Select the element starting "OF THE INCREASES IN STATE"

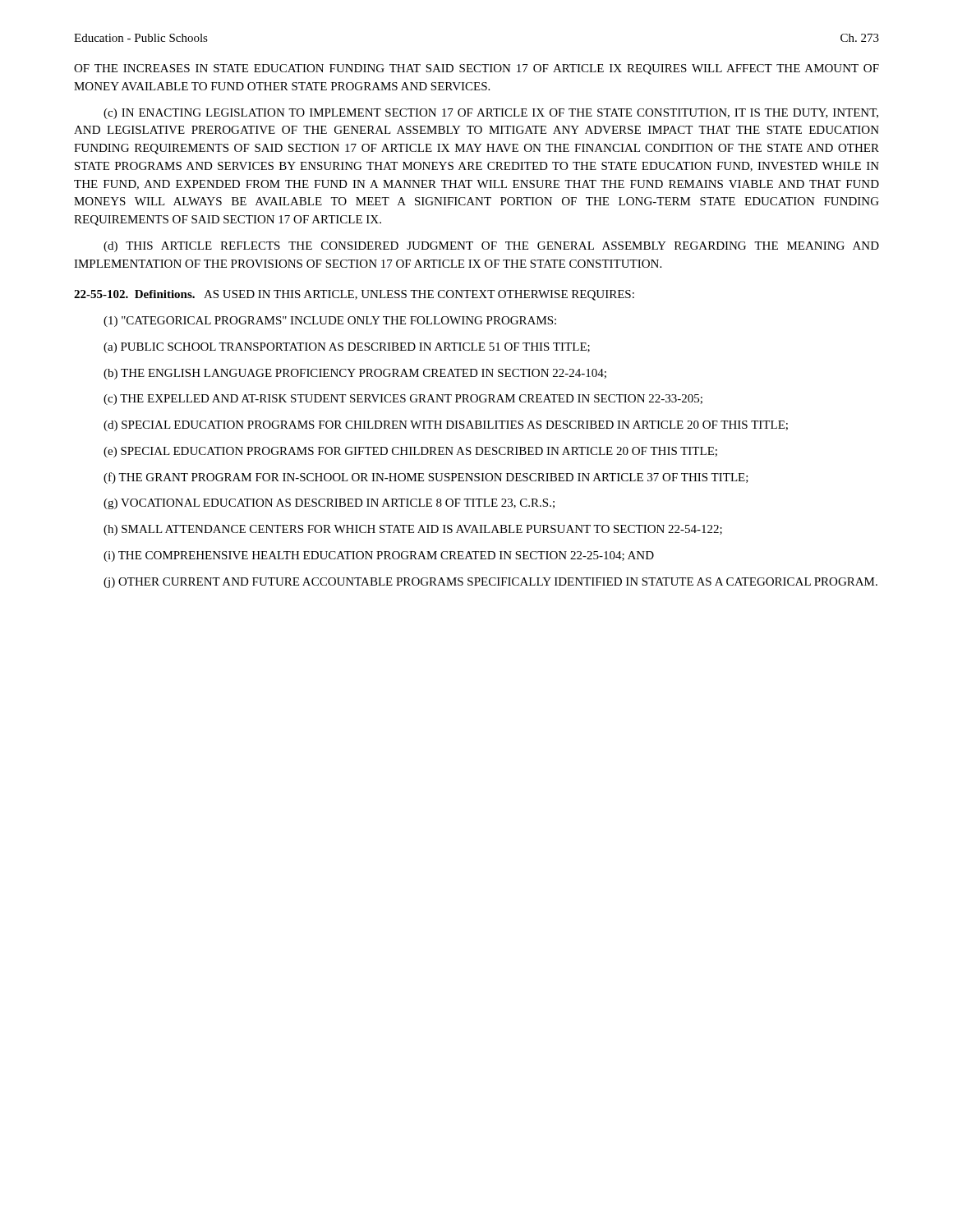[476, 78]
